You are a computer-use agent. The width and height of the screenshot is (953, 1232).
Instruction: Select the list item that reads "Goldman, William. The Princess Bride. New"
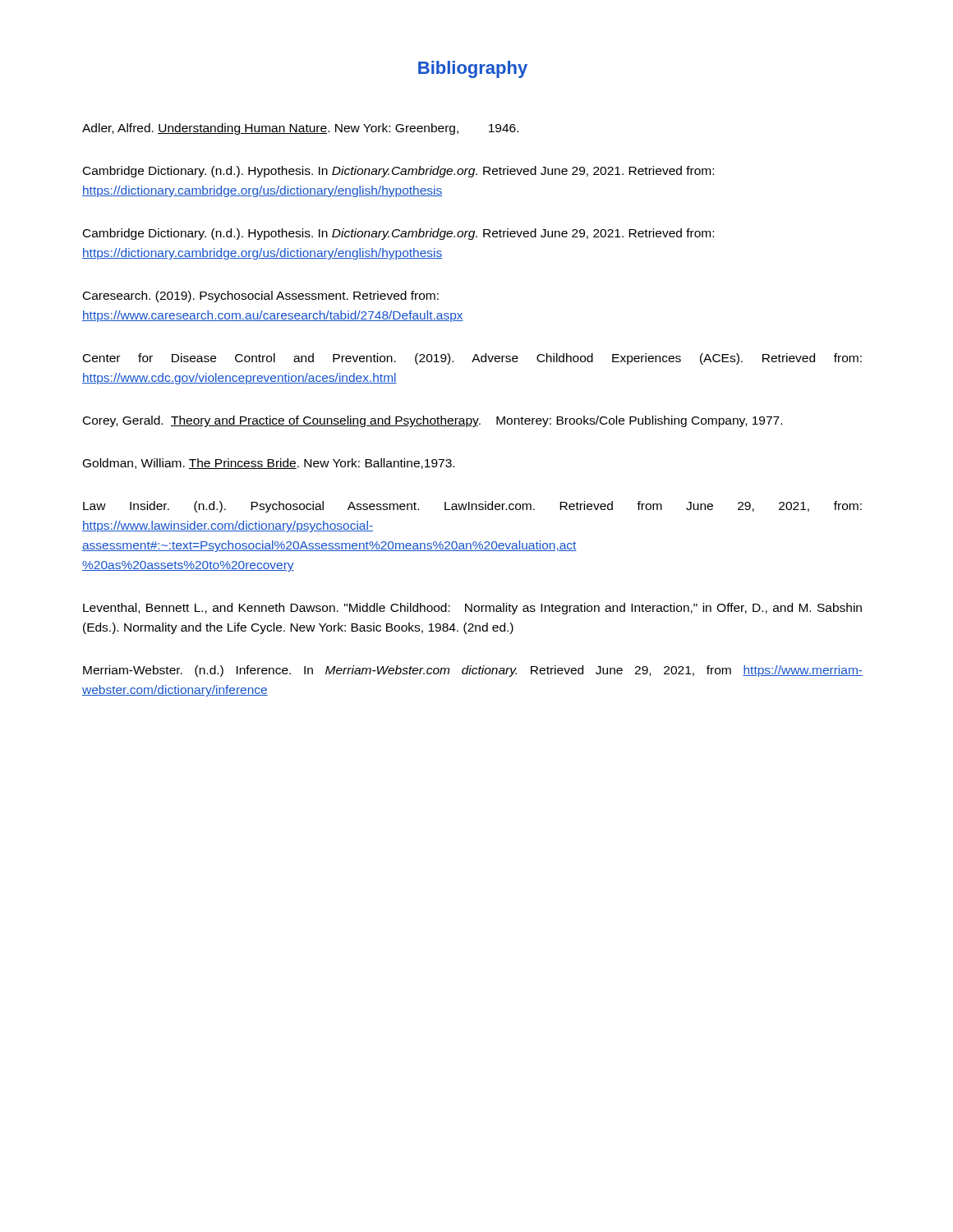click(269, 463)
